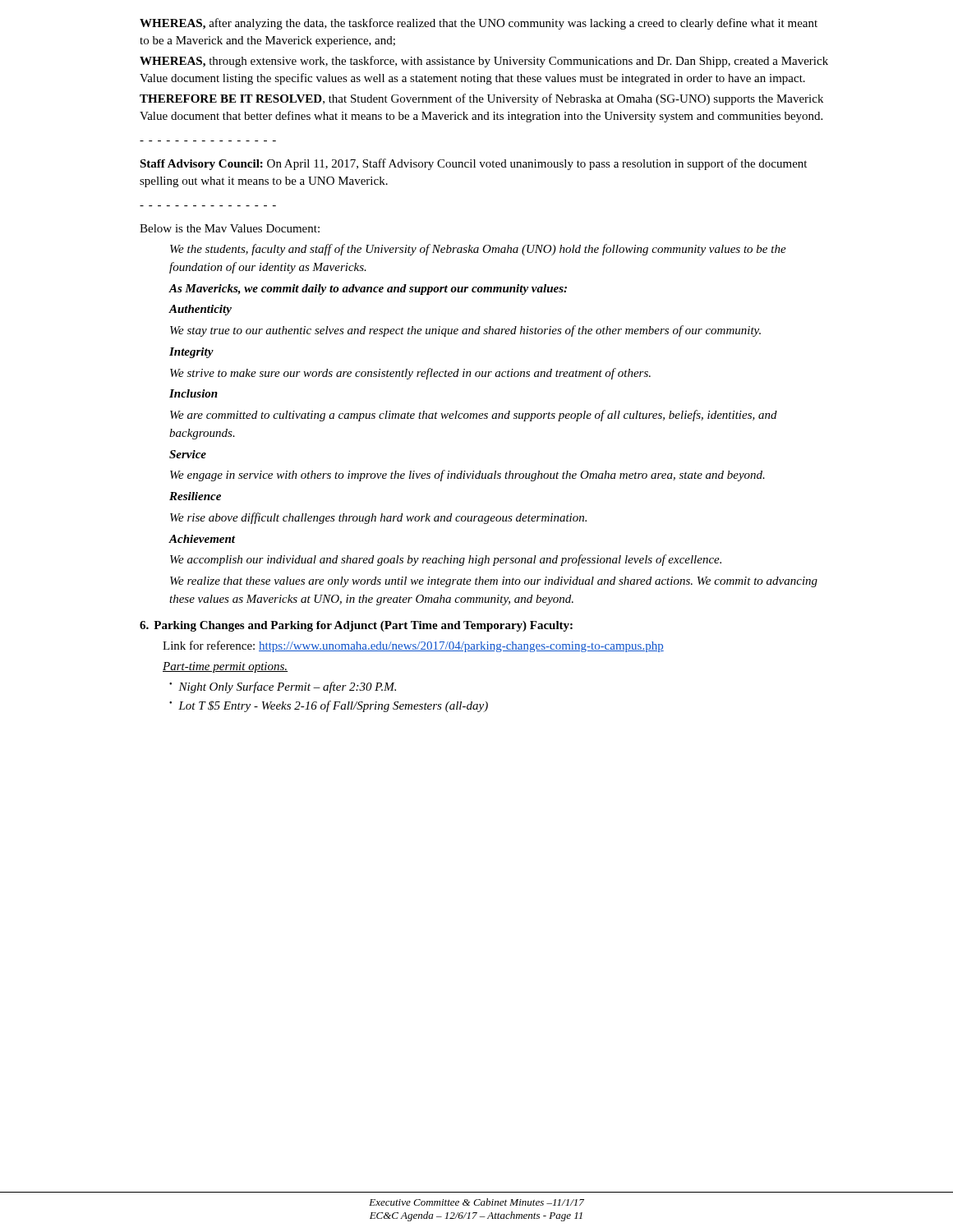953x1232 pixels.
Task: Click on the text block containing "Staff Advisory Council: On April 11, 2017,"
Action: 473,172
